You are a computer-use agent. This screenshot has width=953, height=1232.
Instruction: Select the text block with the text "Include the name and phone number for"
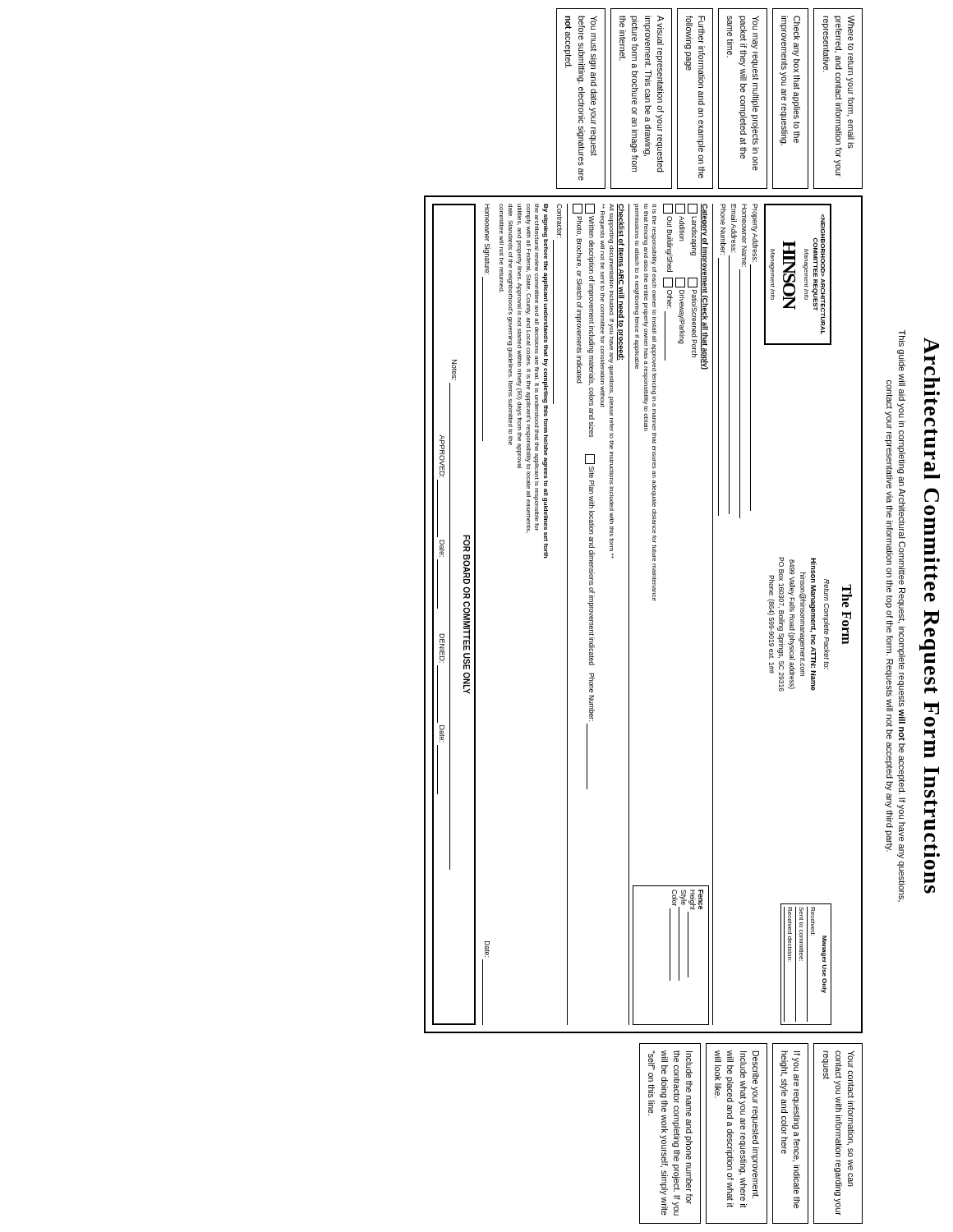[671, 1133]
